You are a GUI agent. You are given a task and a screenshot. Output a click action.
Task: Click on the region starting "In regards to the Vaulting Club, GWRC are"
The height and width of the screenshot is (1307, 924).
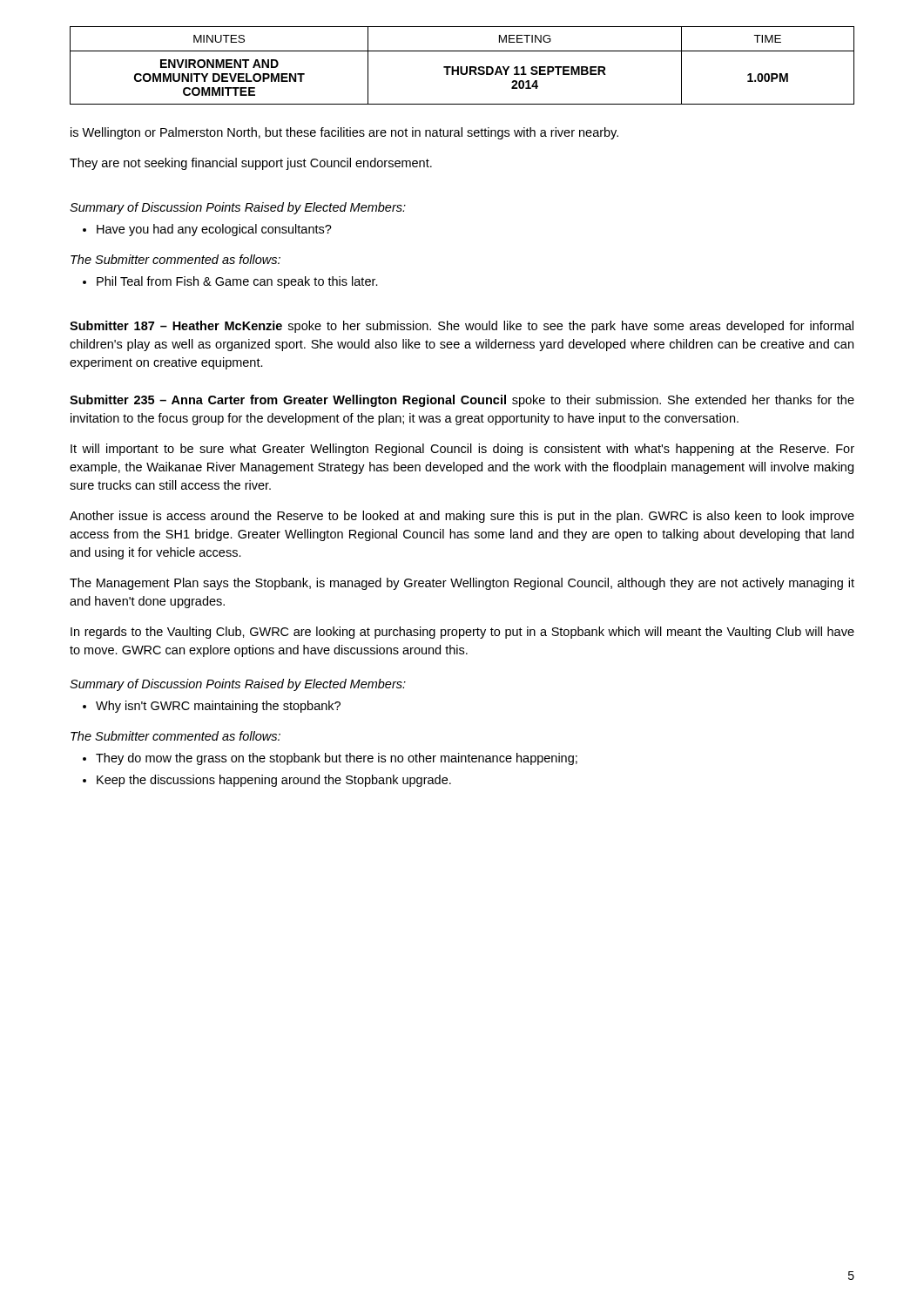(462, 642)
